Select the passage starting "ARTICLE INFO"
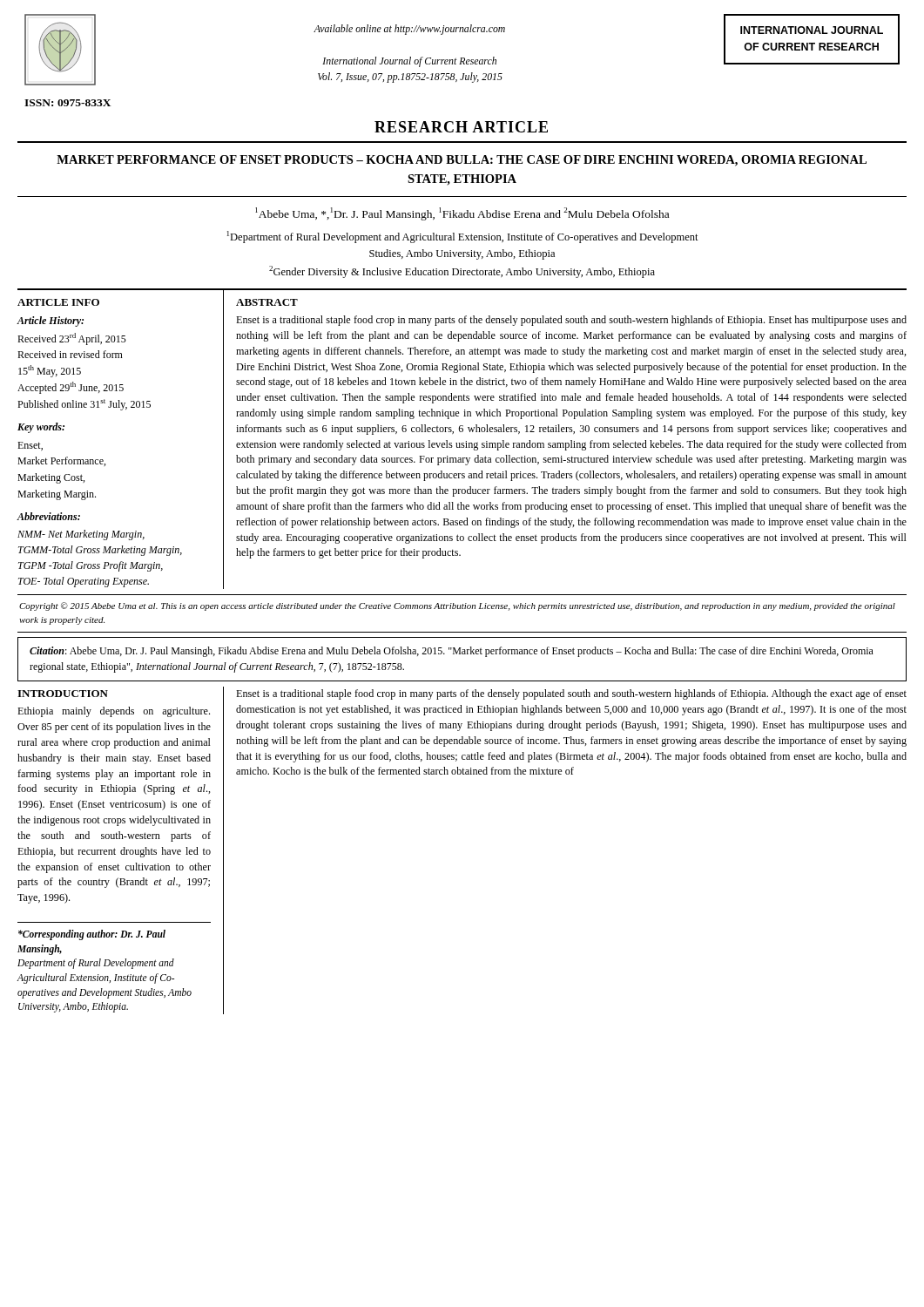924x1307 pixels. [x=59, y=302]
